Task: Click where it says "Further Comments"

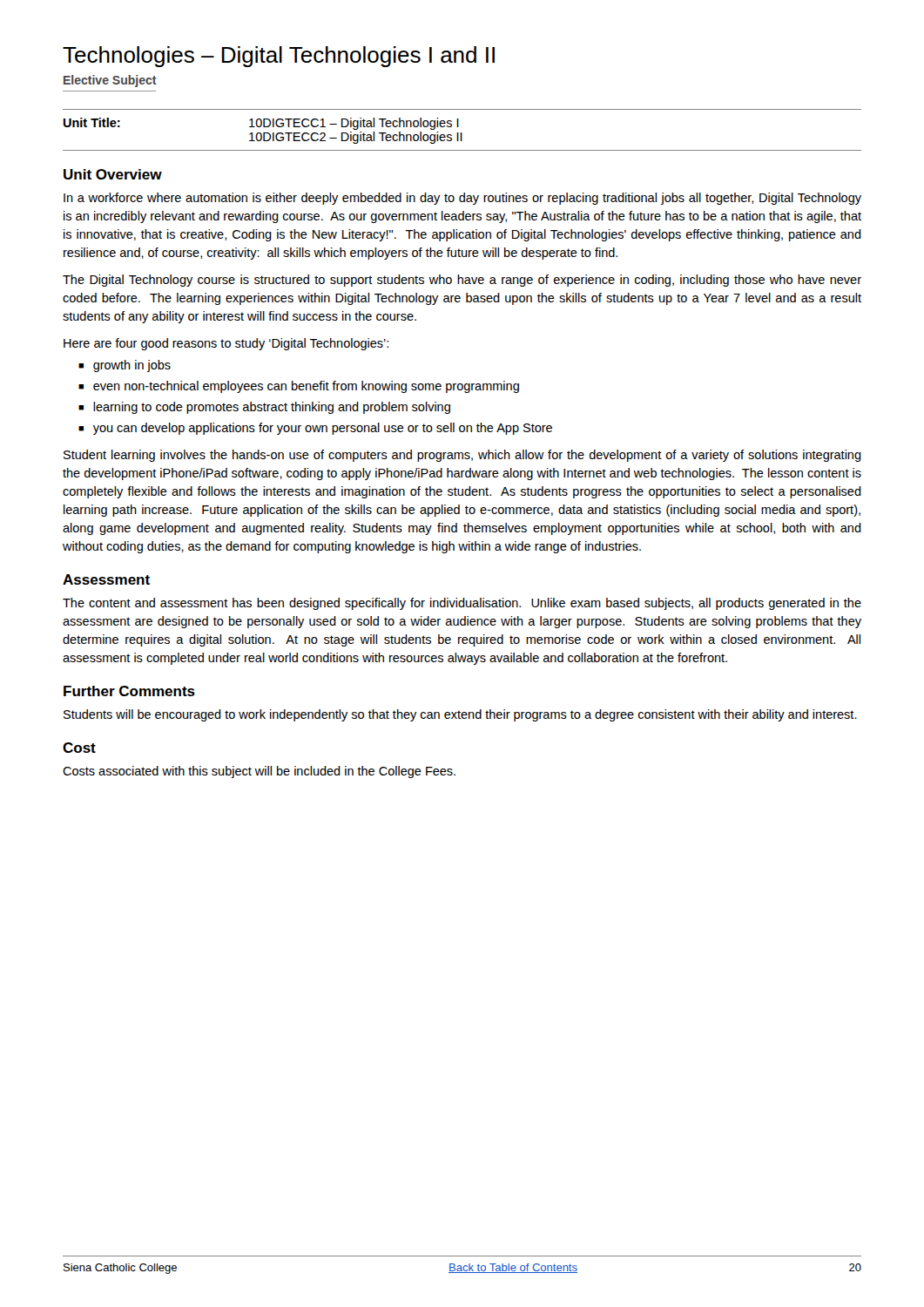Action: pyautogui.click(x=129, y=691)
